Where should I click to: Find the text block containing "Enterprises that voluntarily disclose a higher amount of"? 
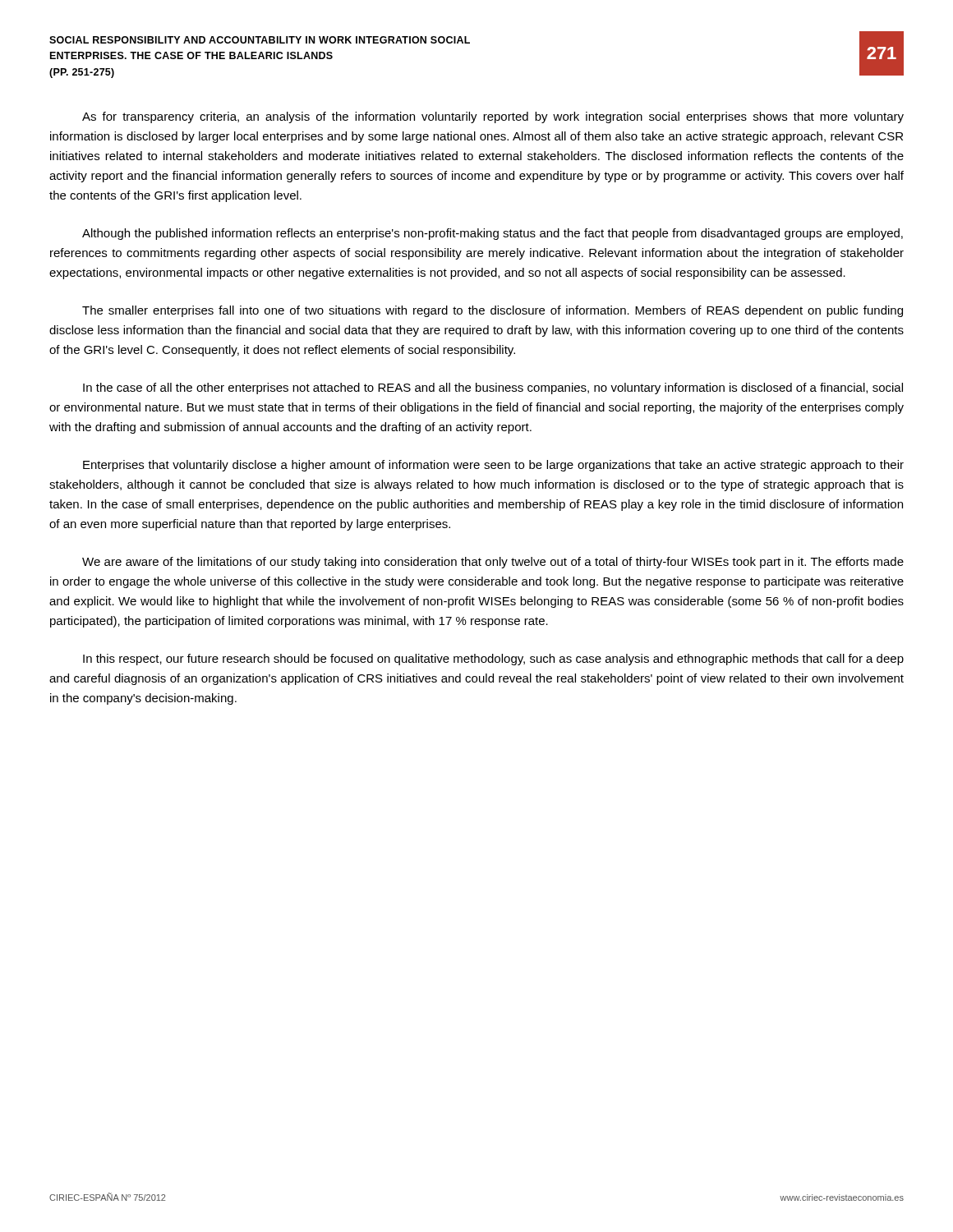tap(476, 494)
